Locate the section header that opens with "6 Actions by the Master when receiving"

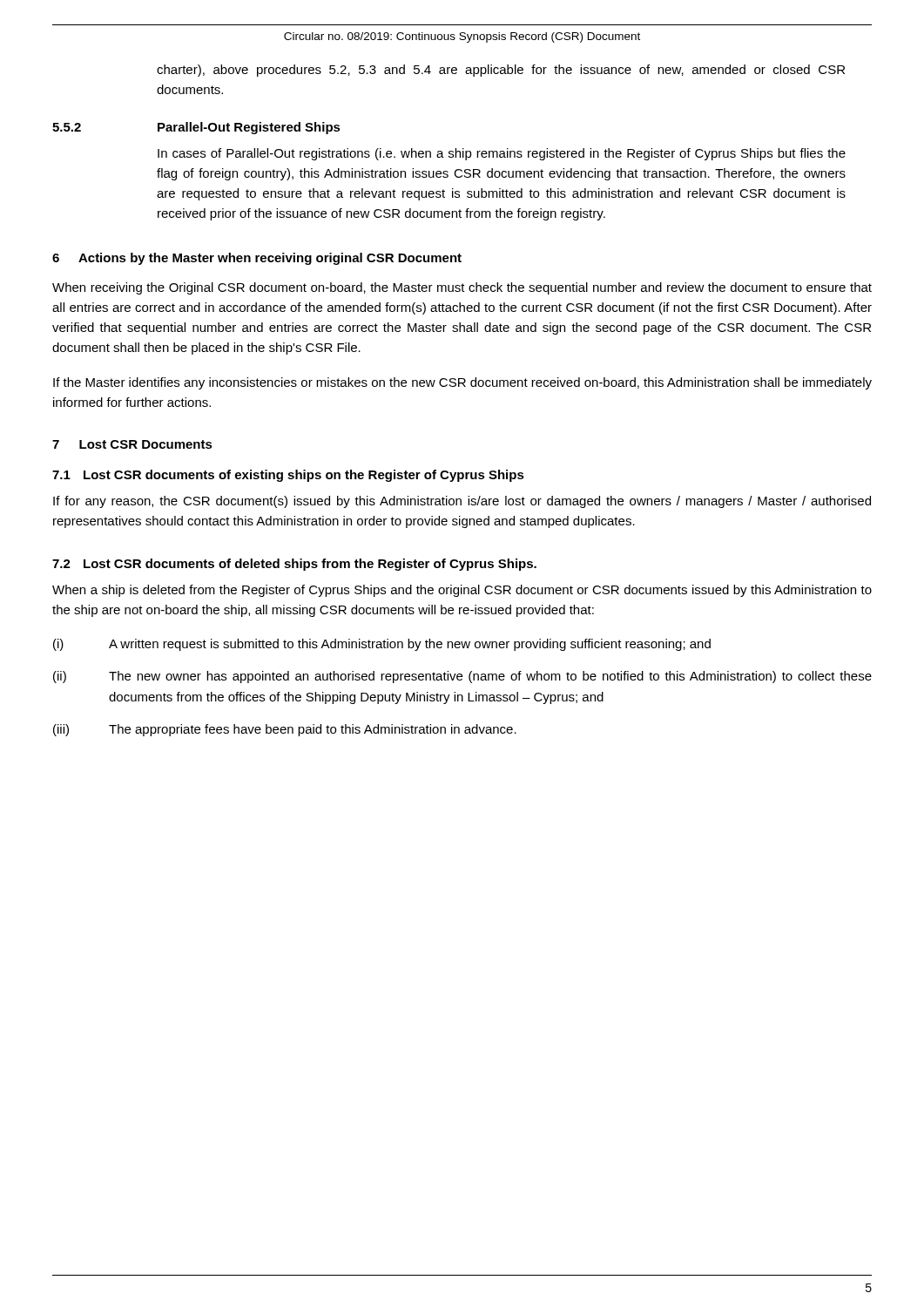click(x=257, y=257)
